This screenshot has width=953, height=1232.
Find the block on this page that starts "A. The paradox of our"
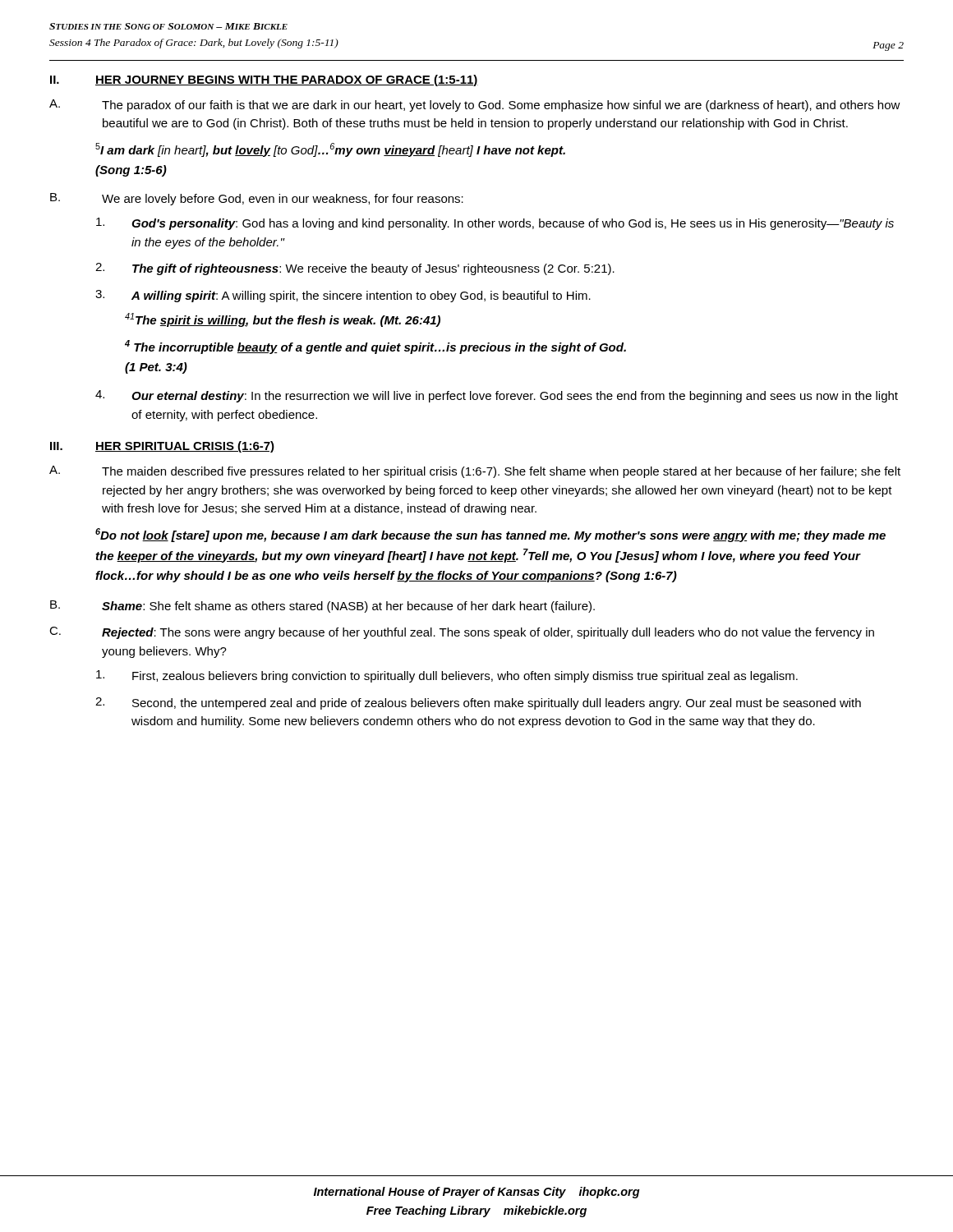point(476,114)
